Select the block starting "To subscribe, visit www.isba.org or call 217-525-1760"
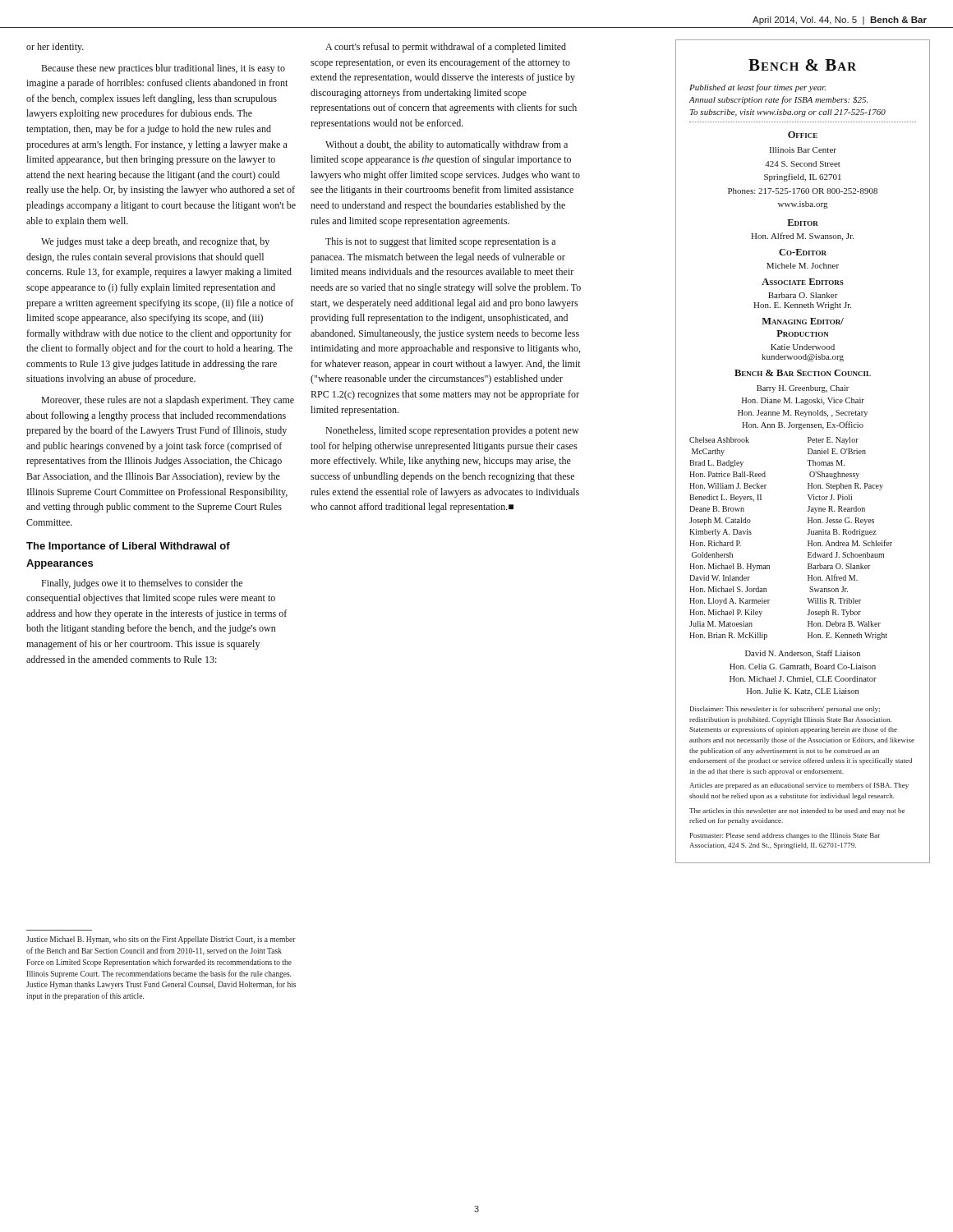Screen dimensions: 1232x953 (787, 112)
